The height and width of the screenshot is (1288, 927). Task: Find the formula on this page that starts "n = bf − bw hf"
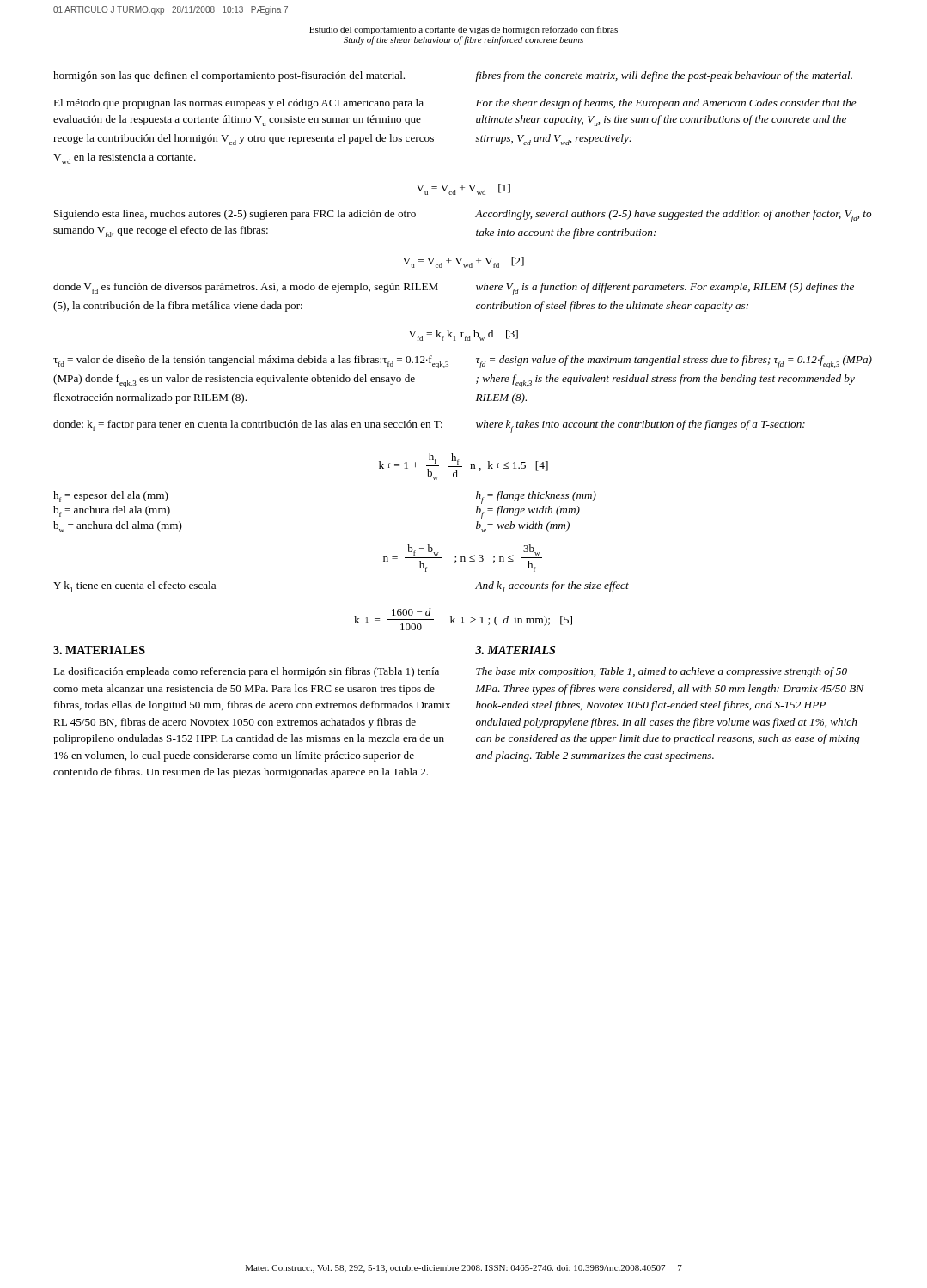pos(464,558)
